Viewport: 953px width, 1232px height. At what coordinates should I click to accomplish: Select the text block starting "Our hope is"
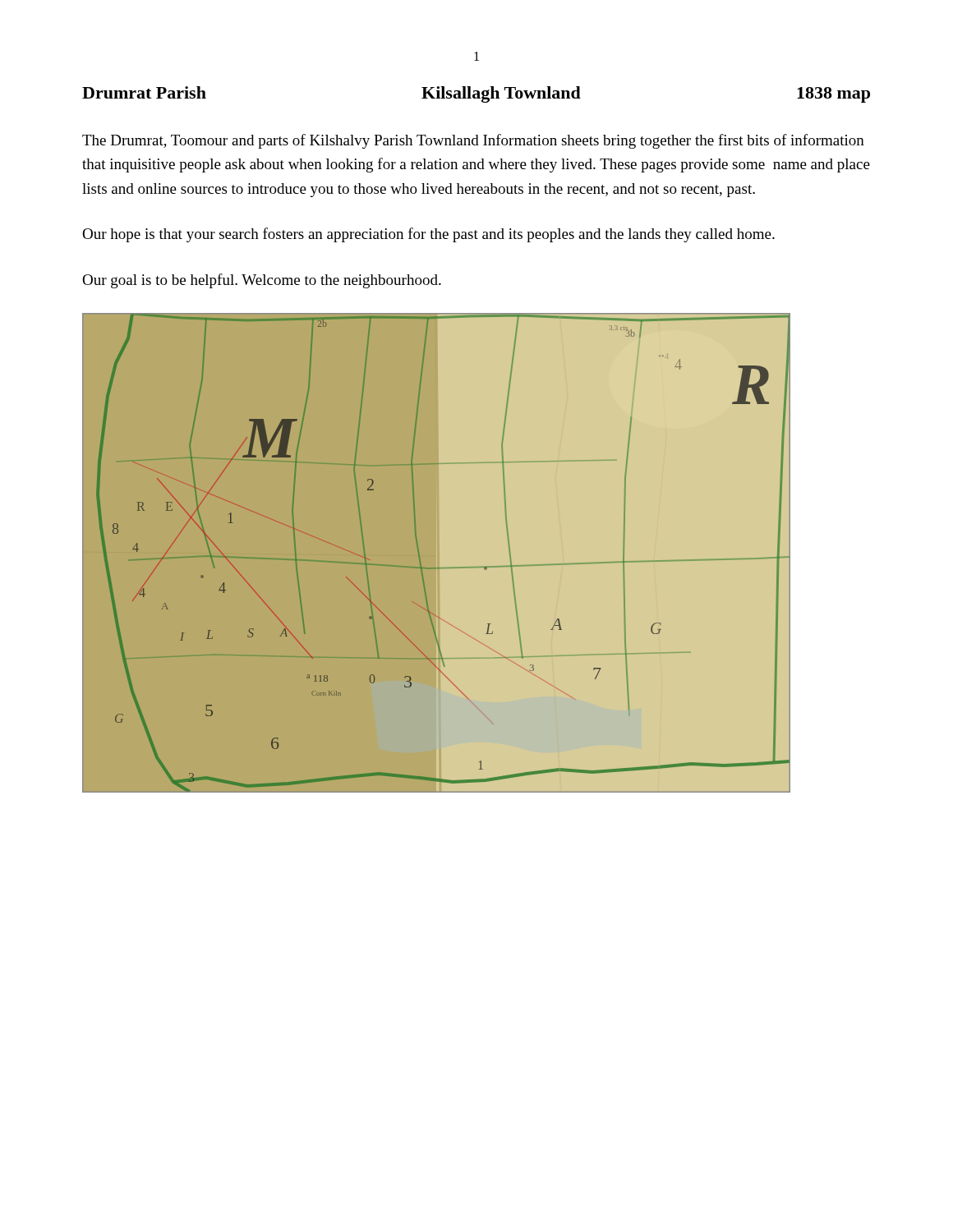point(429,234)
